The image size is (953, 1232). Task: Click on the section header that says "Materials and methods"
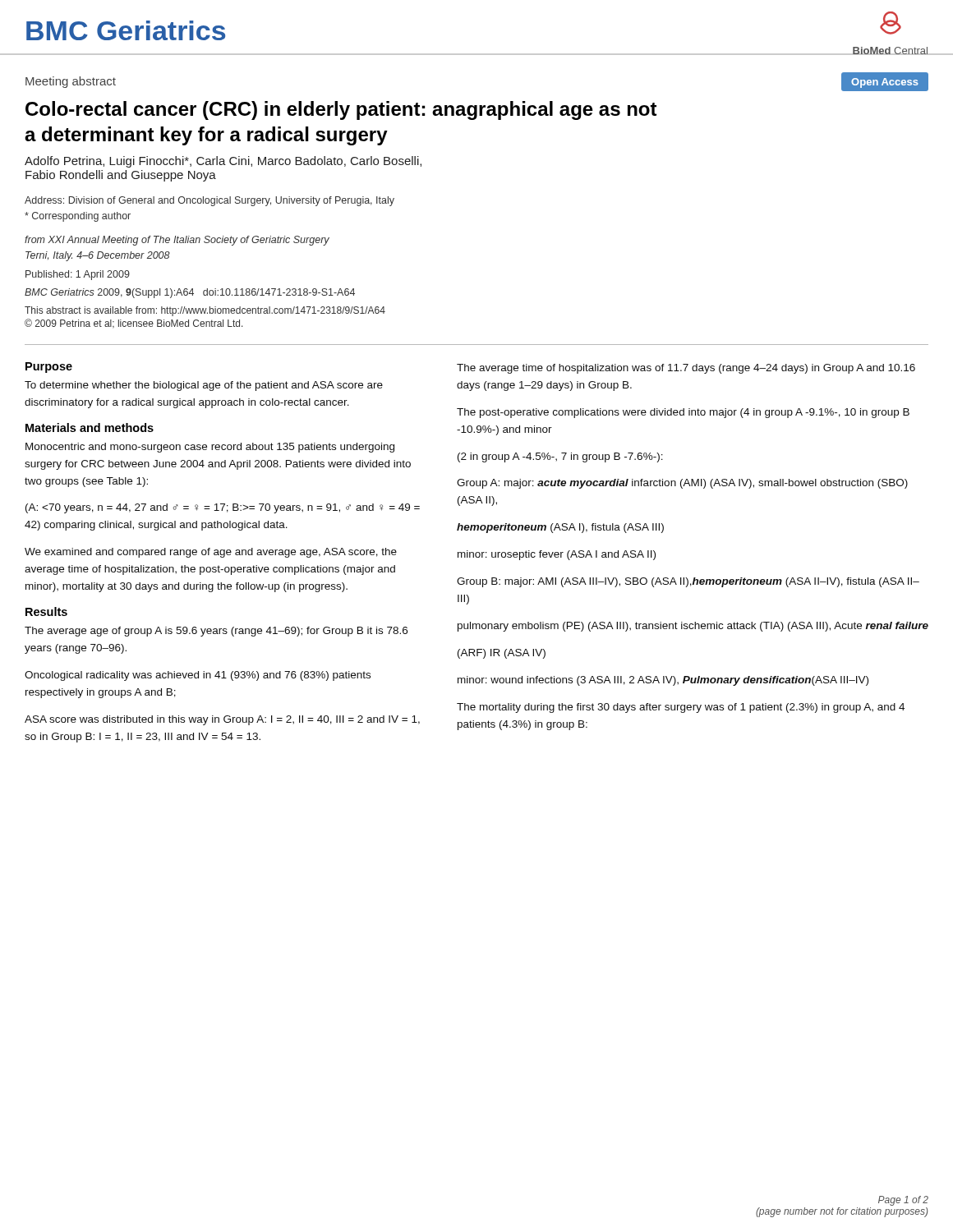point(89,428)
